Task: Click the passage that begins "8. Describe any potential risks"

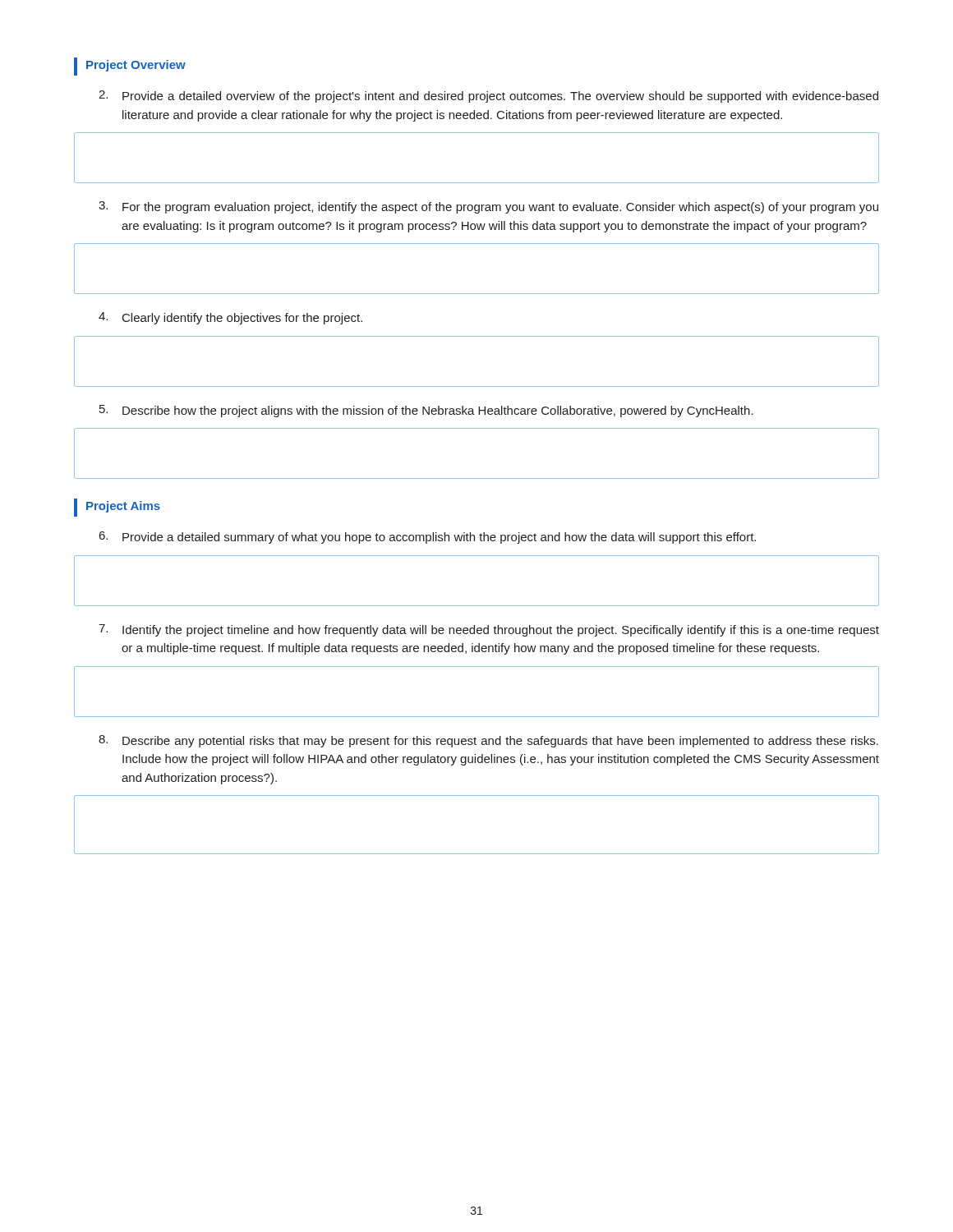Action: coord(489,759)
